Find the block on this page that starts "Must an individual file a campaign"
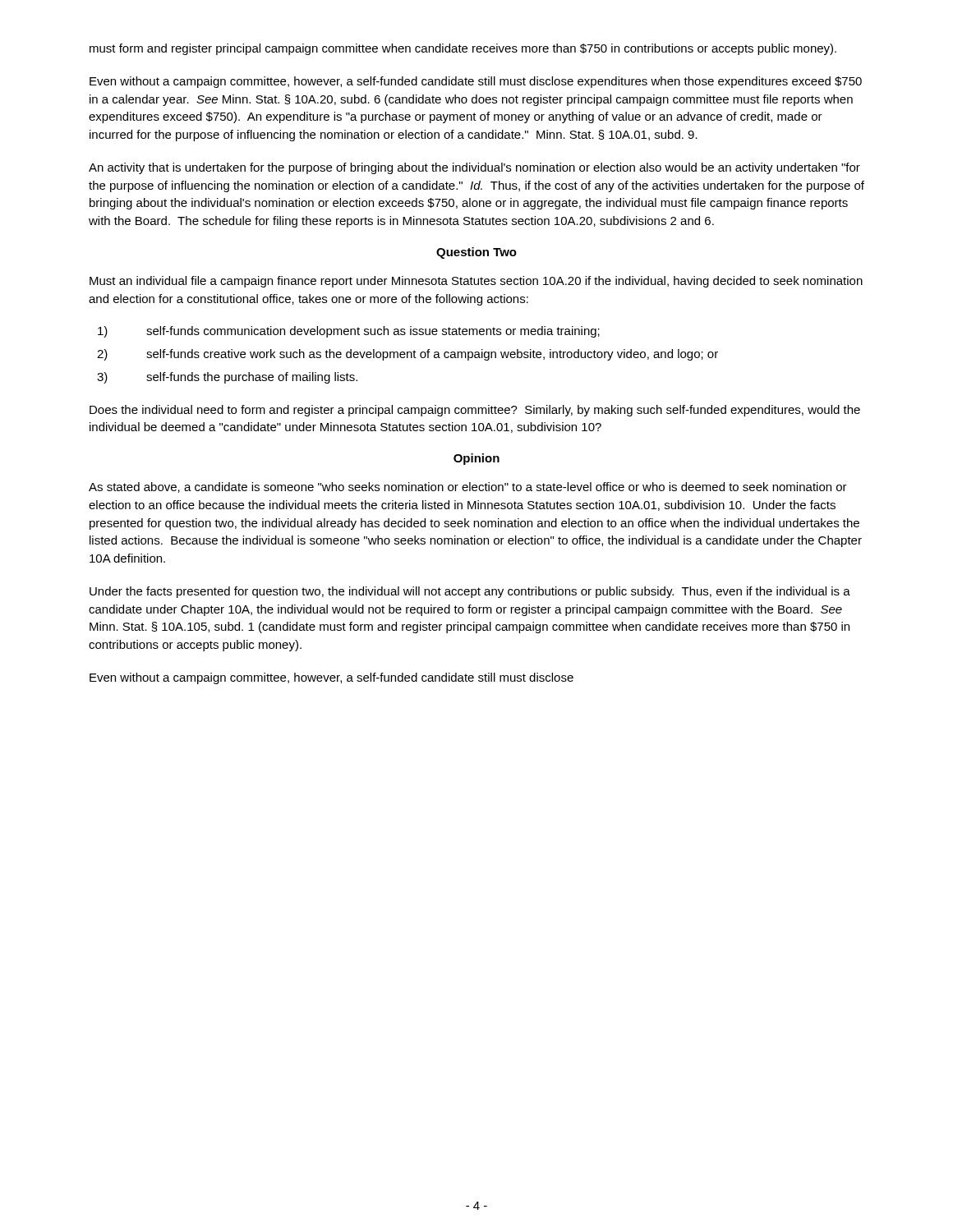Image resolution: width=953 pixels, height=1232 pixels. [x=476, y=289]
